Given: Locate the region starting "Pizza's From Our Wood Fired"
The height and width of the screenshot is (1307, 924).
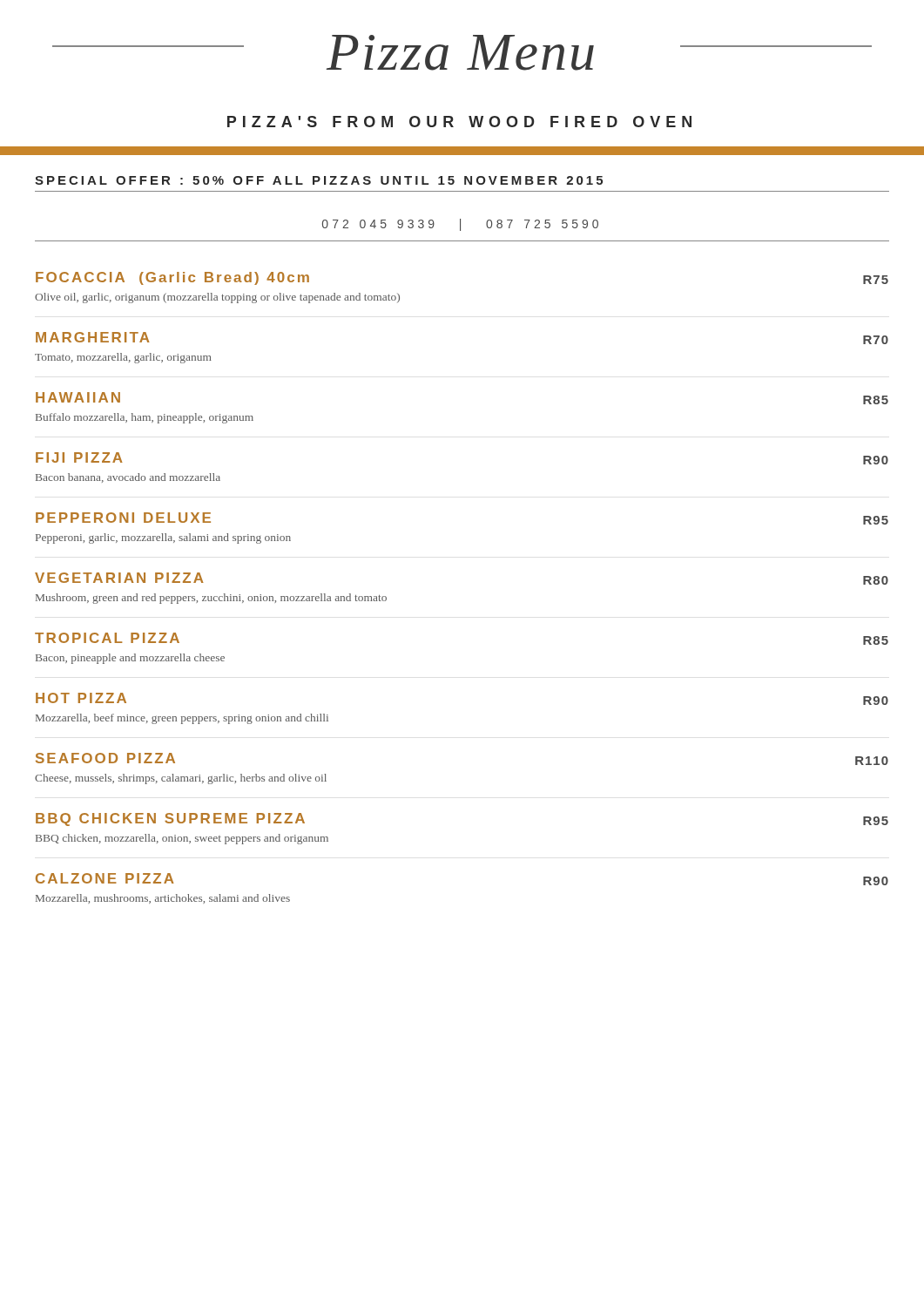Looking at the screenshot, I should [x=462, y=122].
